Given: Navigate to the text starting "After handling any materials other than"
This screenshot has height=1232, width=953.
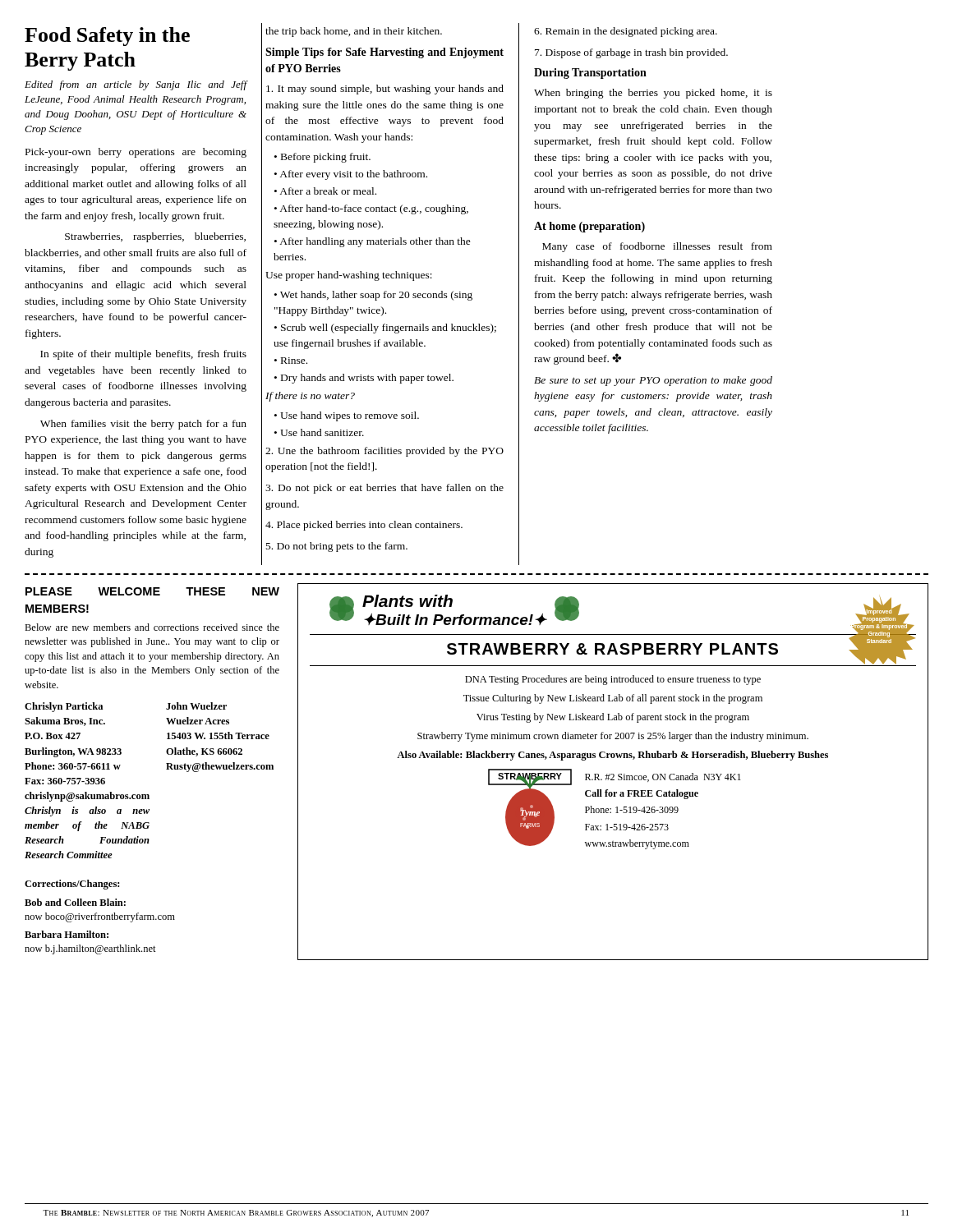Looking at the screenshot, I should pos(384,249).
